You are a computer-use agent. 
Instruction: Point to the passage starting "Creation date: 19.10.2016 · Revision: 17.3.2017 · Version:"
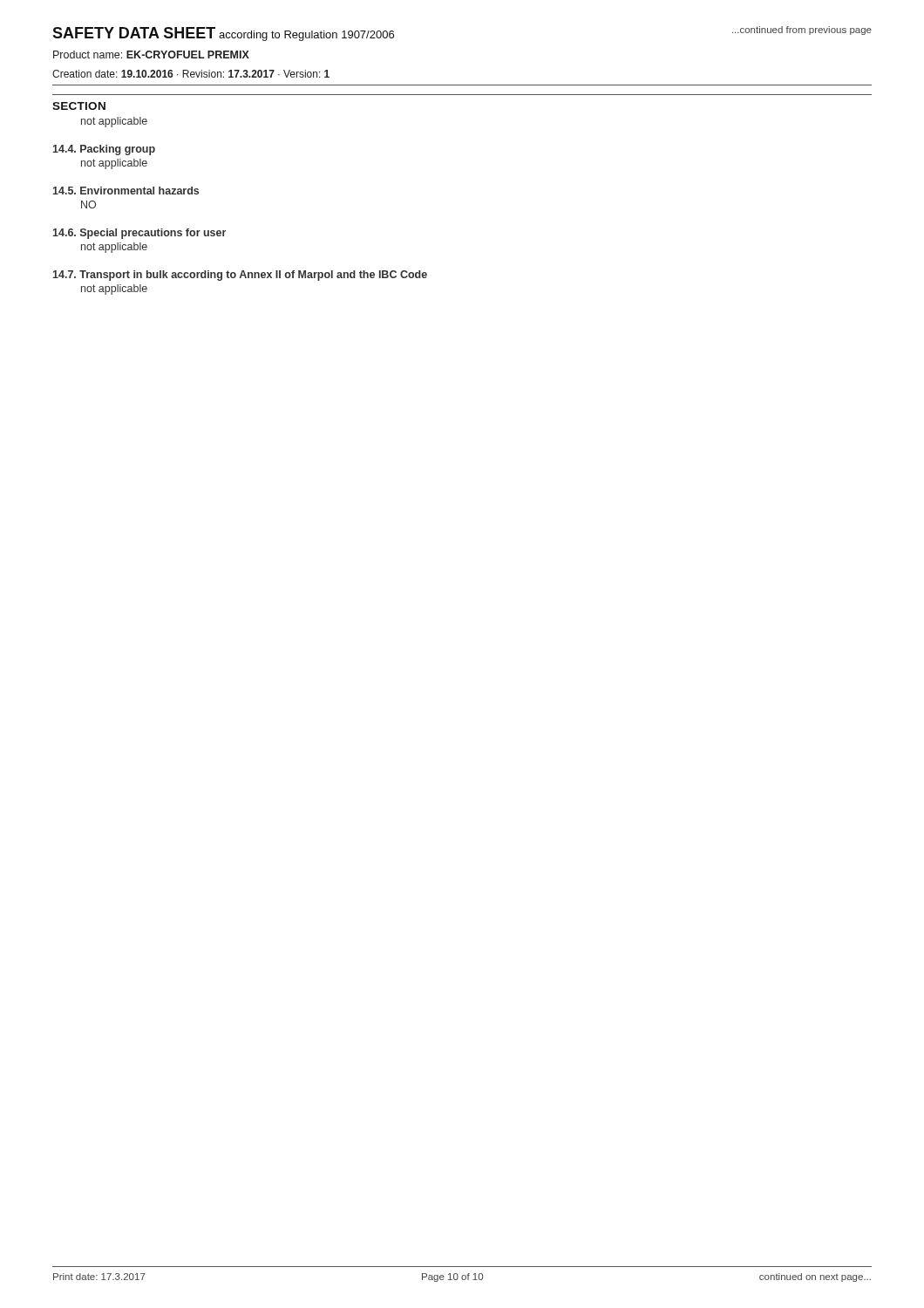[x=191, y=74]
